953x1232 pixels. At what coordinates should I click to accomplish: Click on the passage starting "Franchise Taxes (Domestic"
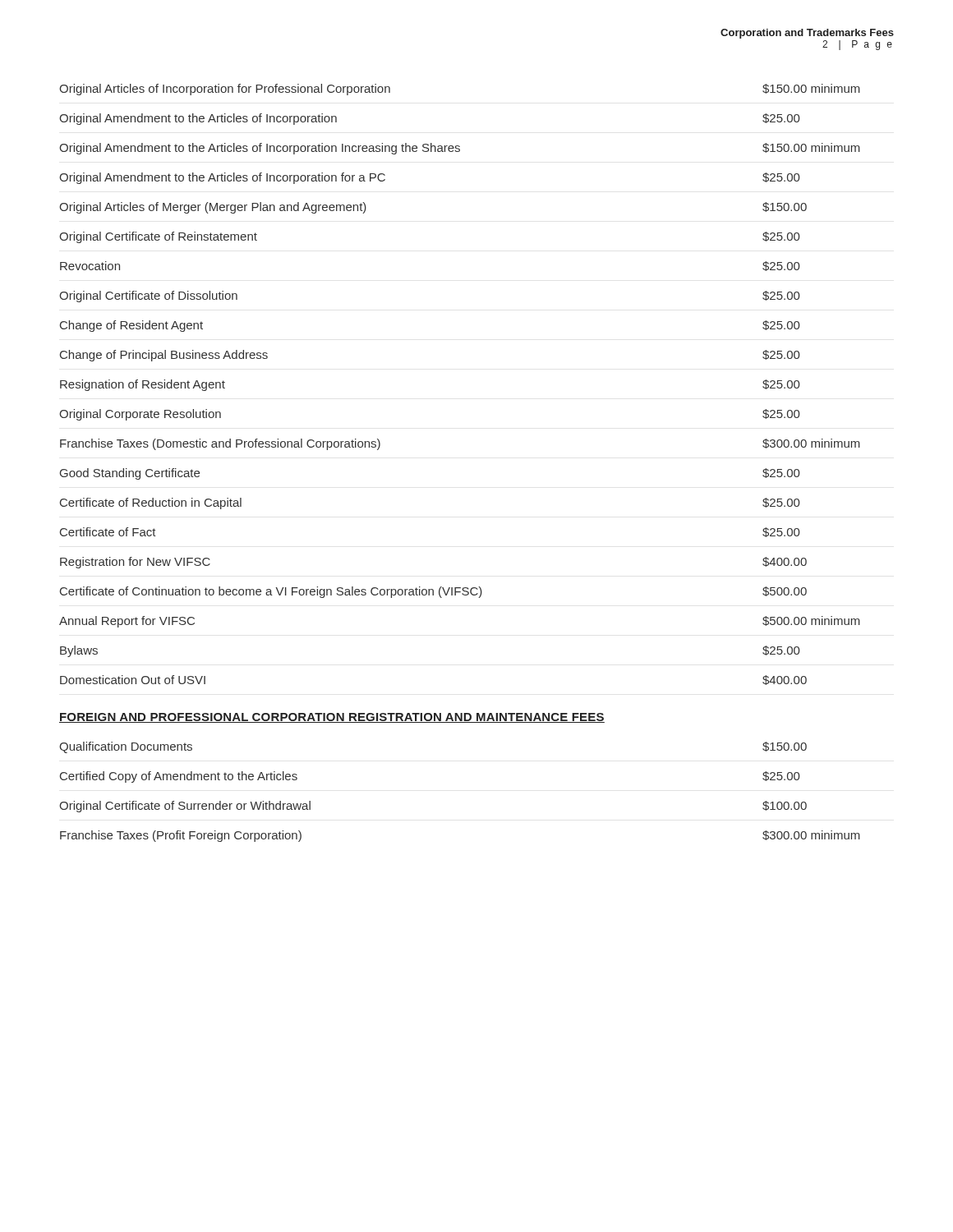pyautogui.click(x=220, y=444)
